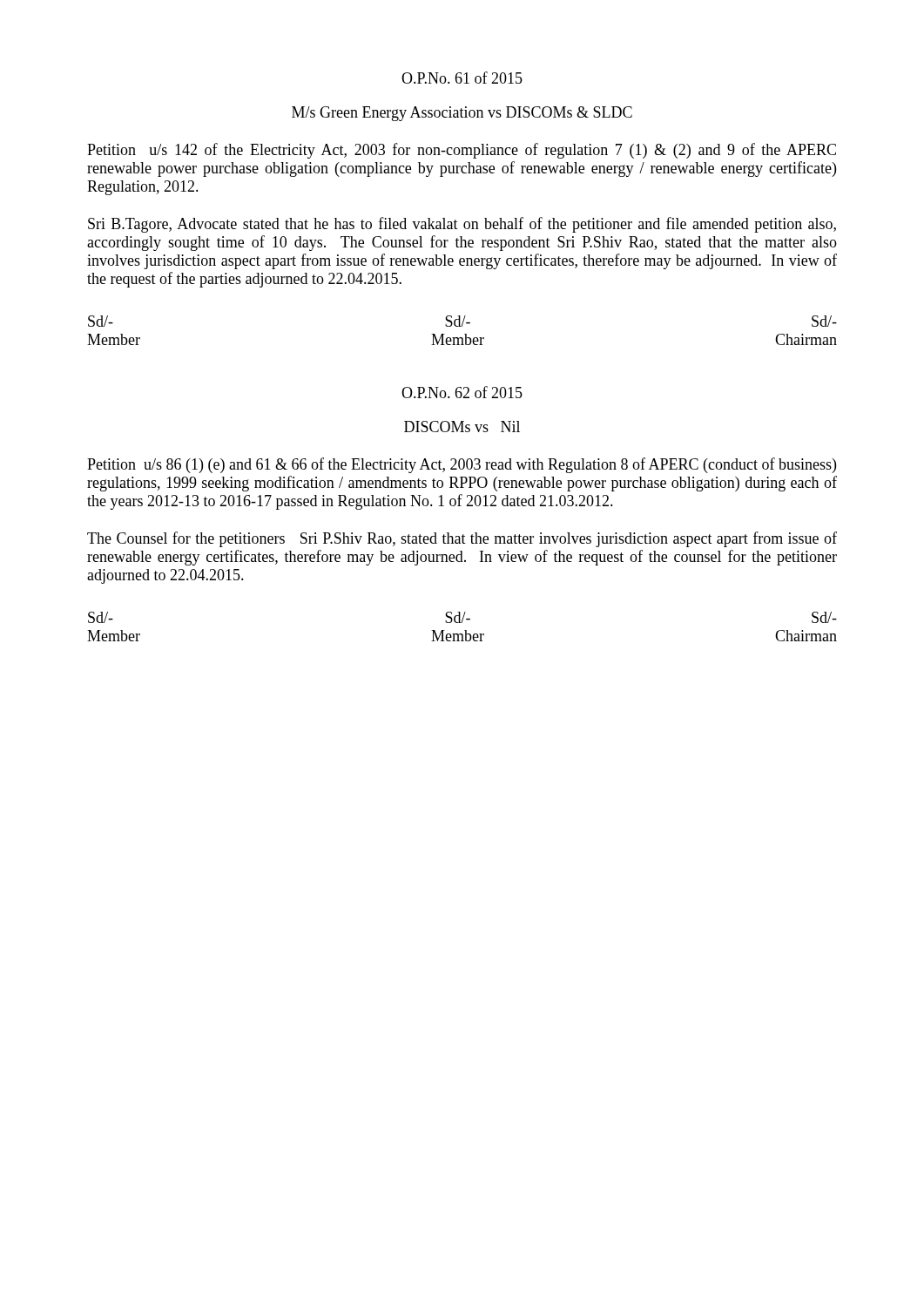924x1307 pixels.
Task: Click on the text starting "Petition u/s 142 of the"
Action: 462,168
